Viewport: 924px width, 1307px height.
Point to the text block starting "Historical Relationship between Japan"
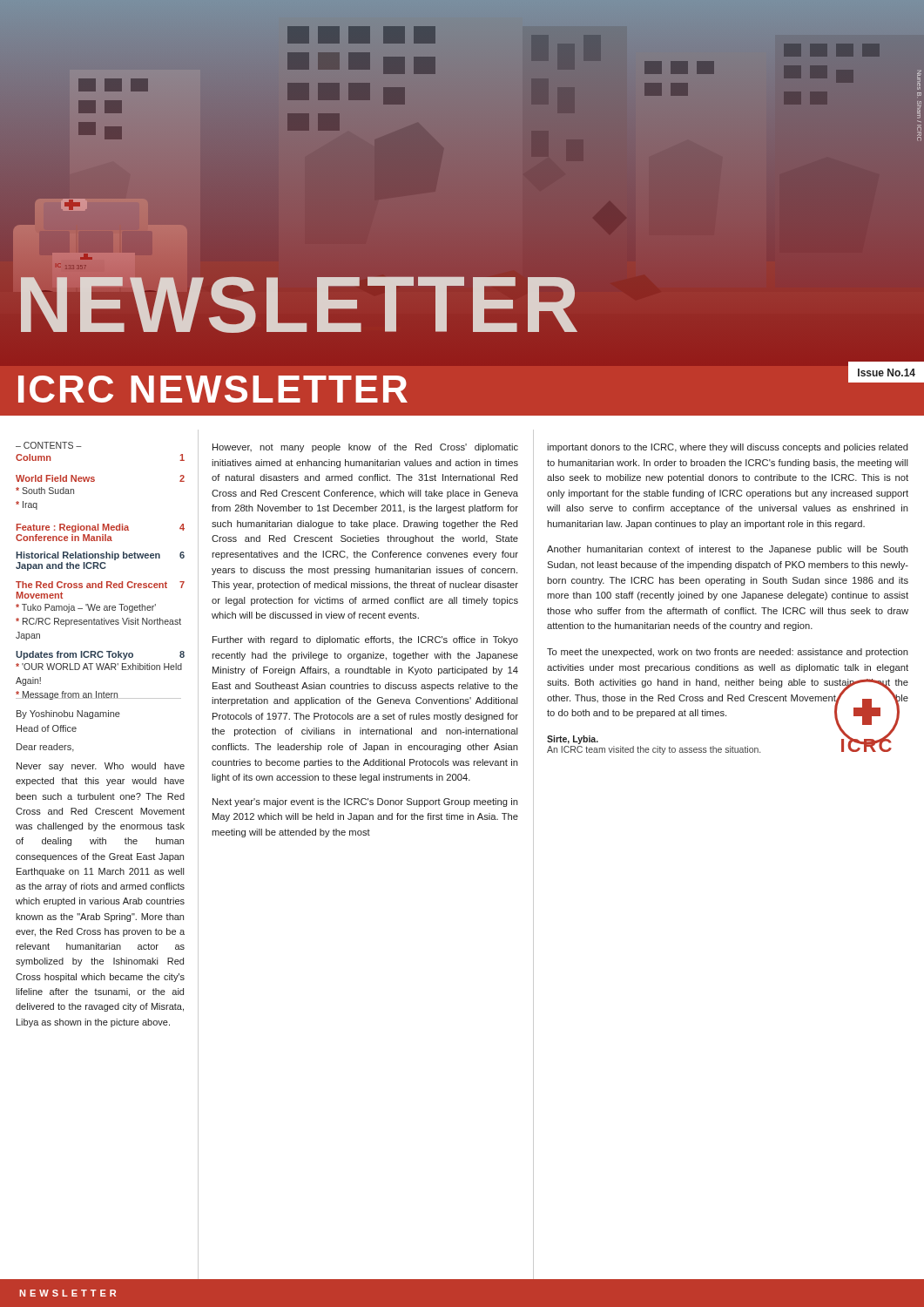(100, 560)
